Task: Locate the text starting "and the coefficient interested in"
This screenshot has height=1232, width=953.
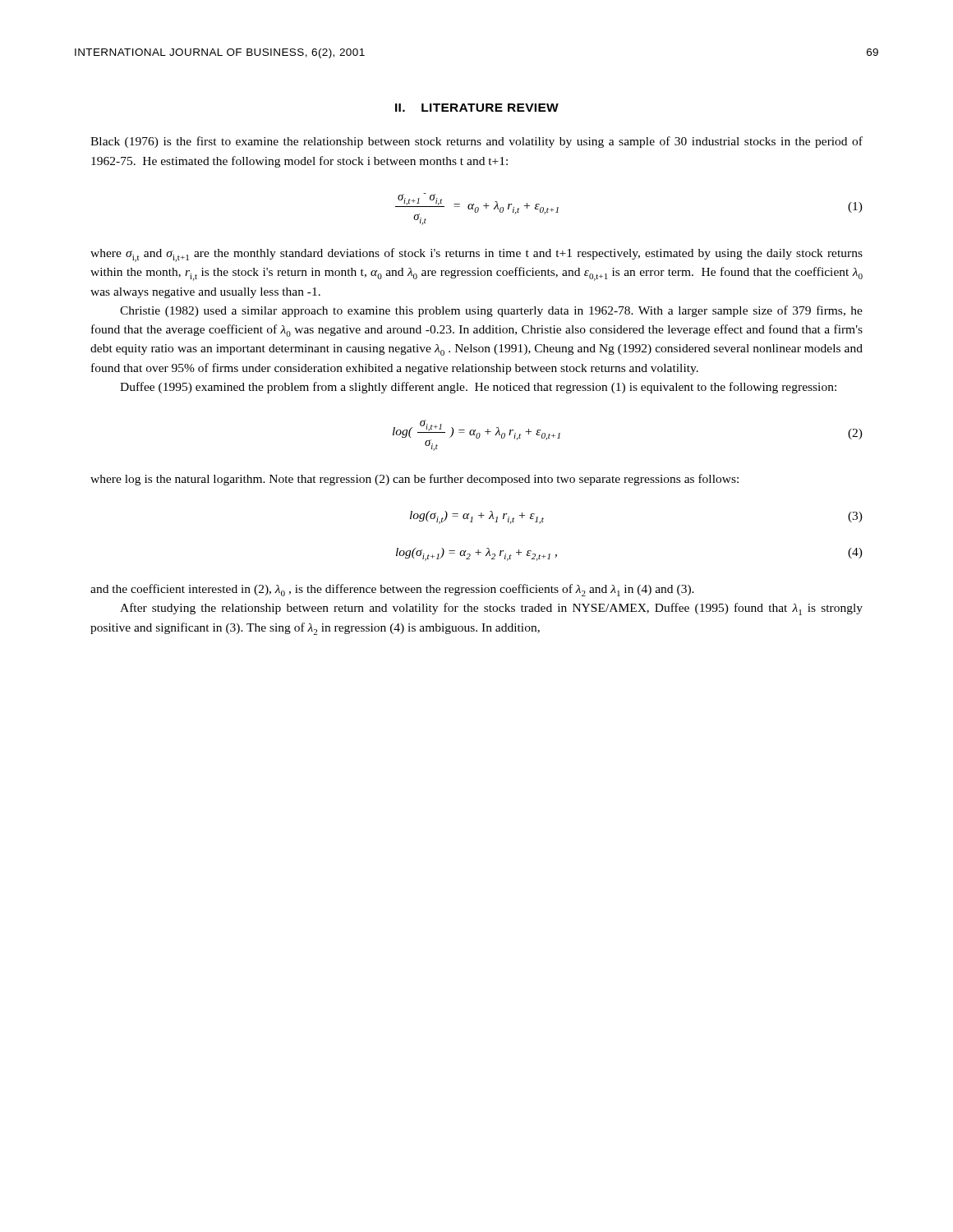Action: pos(476,589)
